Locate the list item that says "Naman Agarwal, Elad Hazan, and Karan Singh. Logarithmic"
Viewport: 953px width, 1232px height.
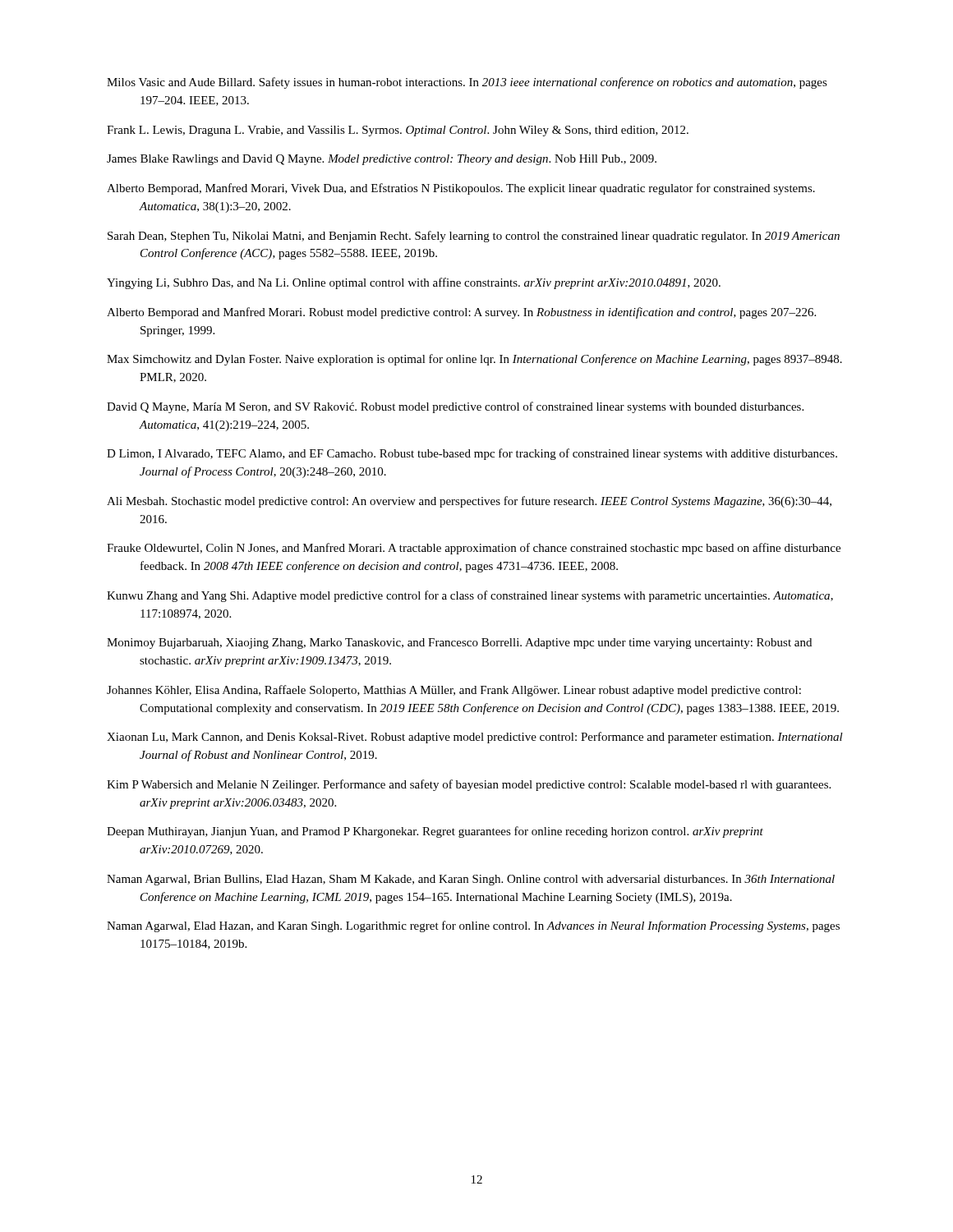tap(476, 935)
